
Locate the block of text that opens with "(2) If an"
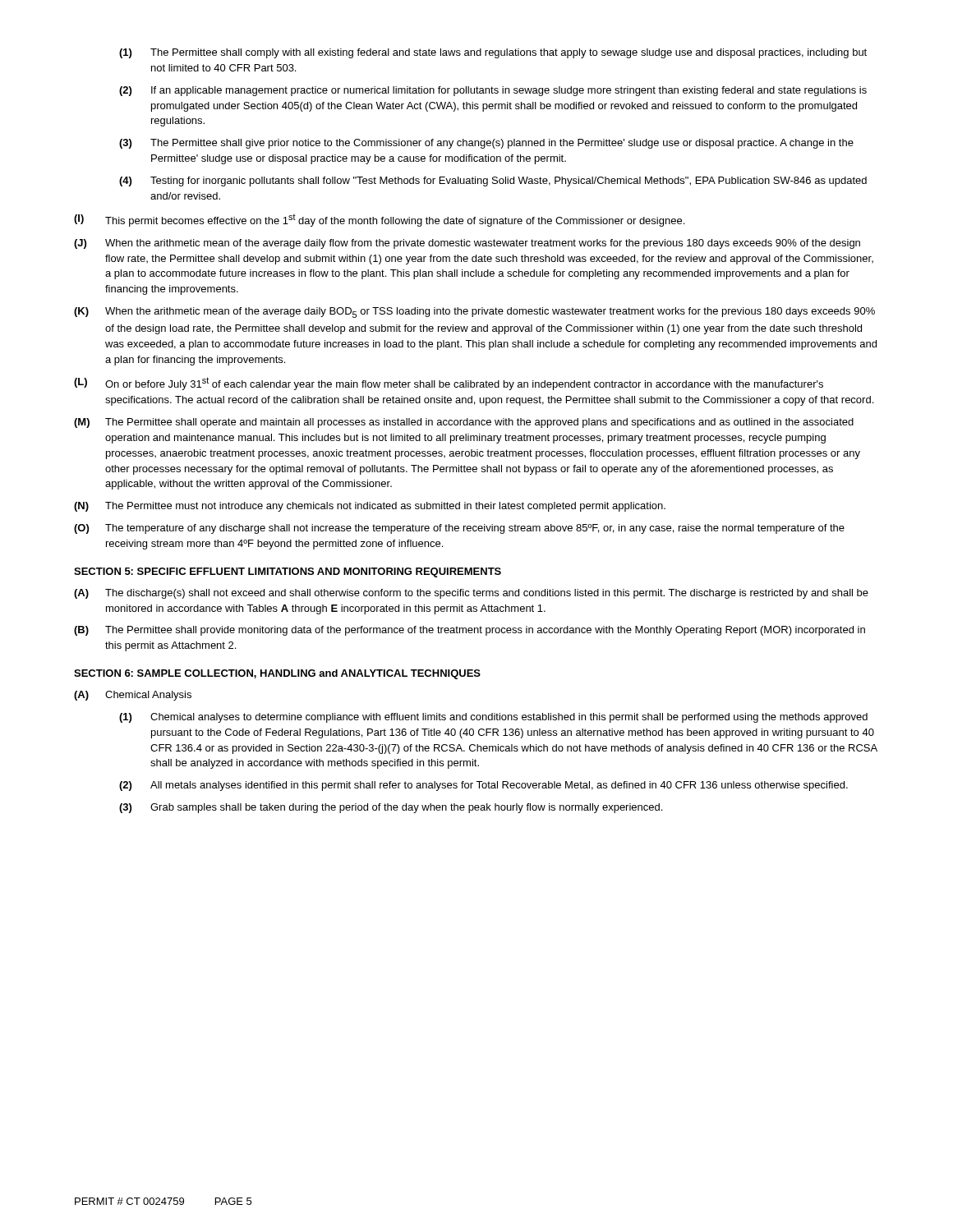tap(499, 106)
